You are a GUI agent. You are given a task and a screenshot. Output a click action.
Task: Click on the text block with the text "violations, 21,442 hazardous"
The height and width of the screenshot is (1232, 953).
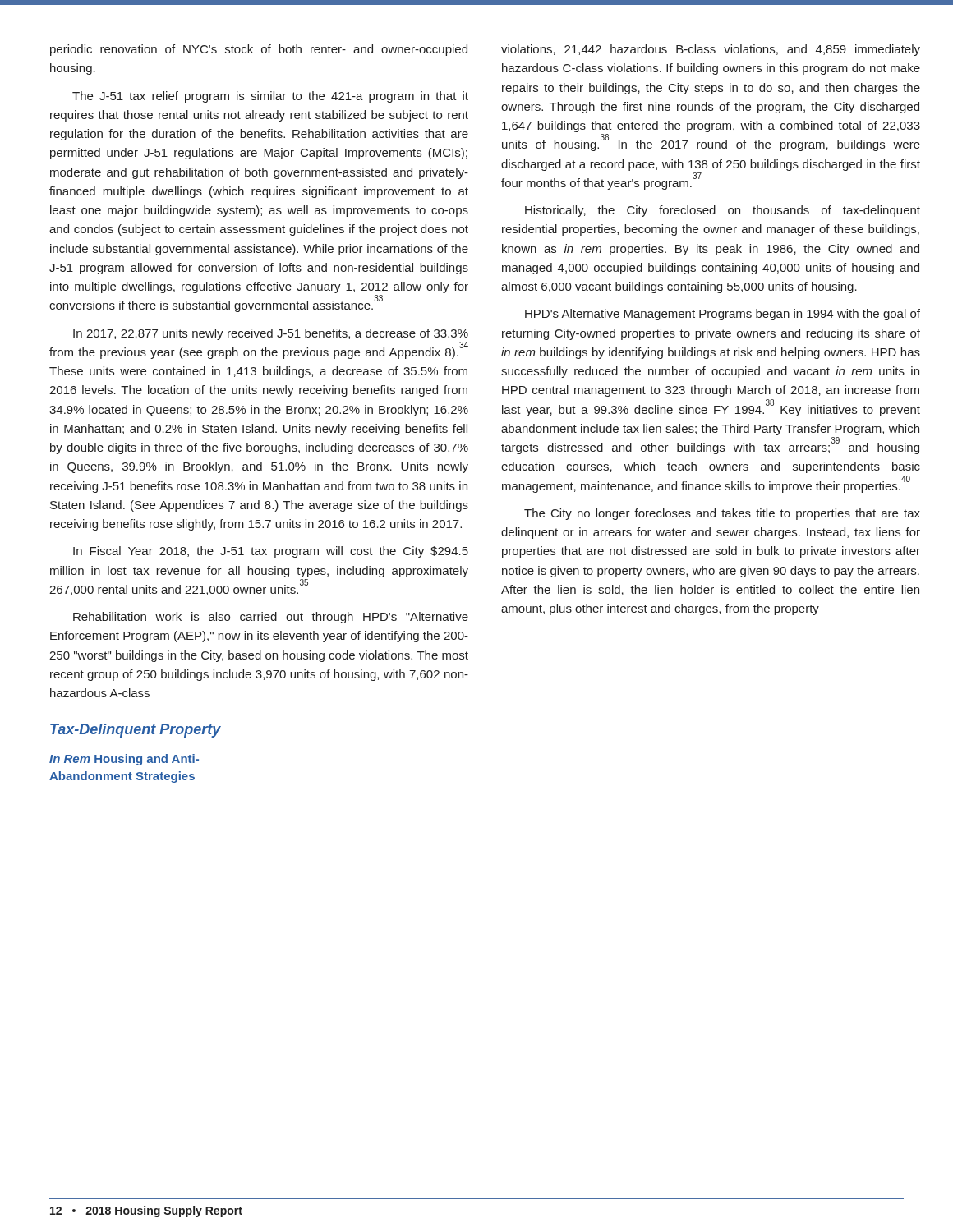point(711,116)
